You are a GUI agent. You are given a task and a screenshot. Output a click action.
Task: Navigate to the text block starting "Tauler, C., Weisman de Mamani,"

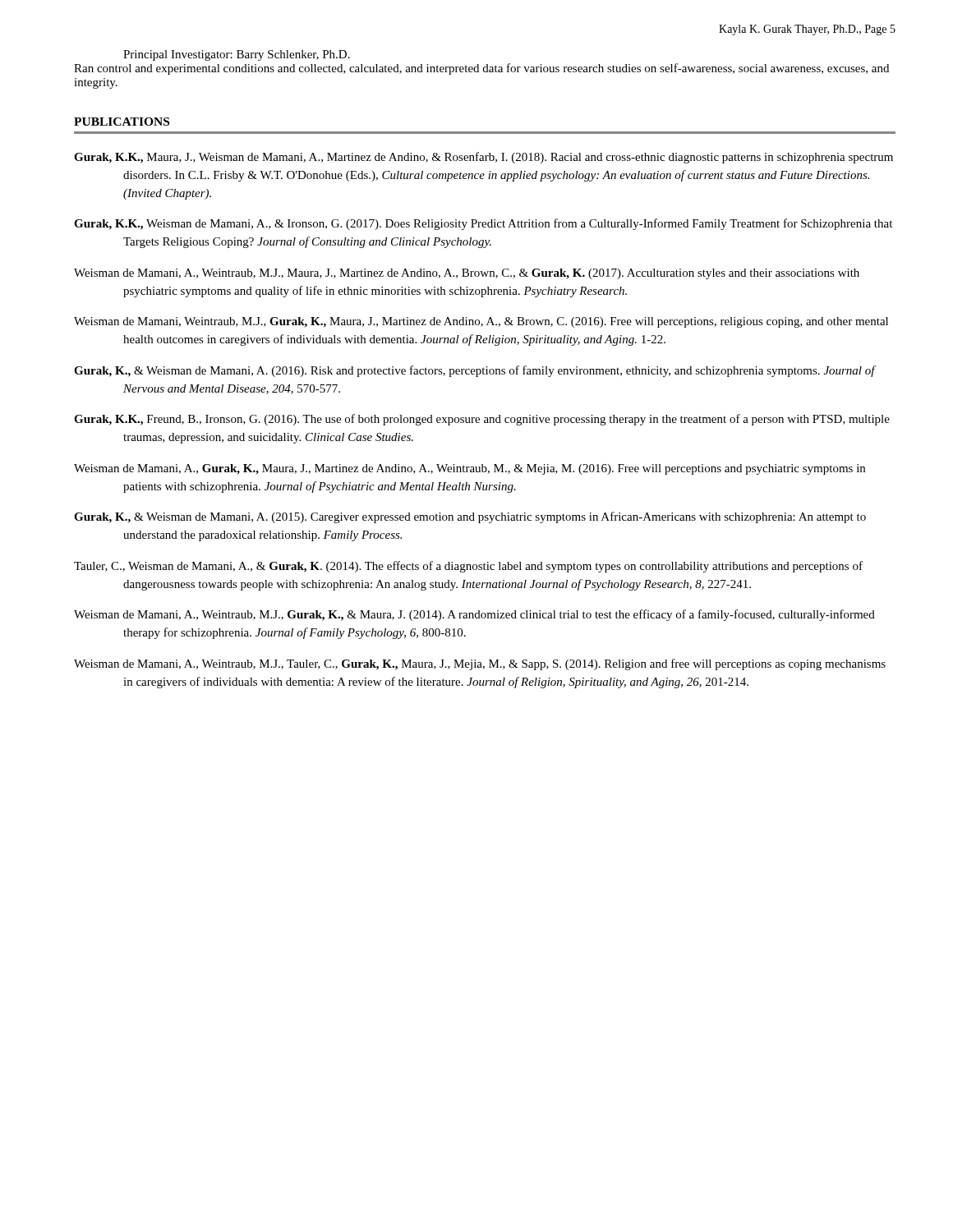click(468, 575)
